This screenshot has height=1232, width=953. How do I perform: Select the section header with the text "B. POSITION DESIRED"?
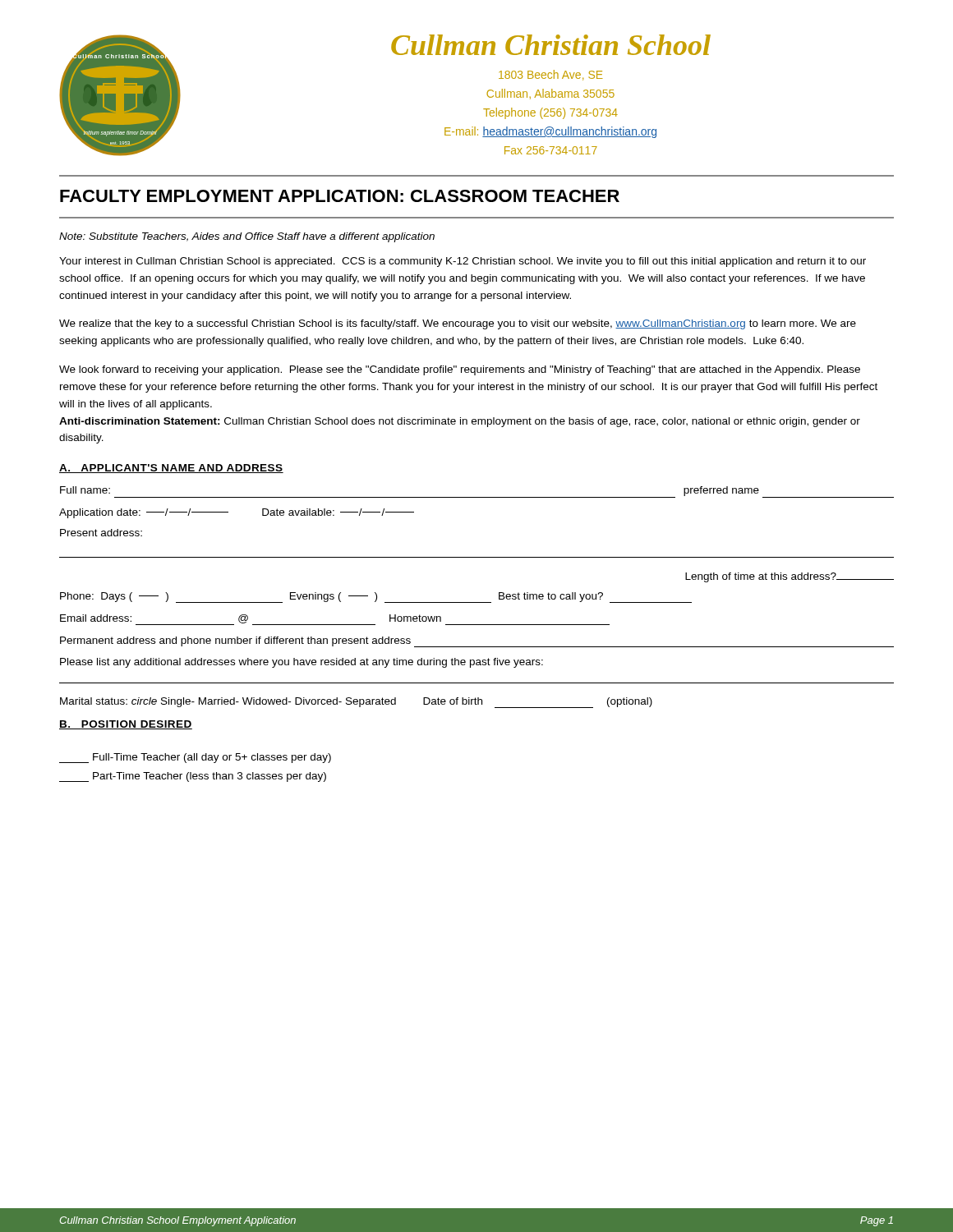pos(126,725)
